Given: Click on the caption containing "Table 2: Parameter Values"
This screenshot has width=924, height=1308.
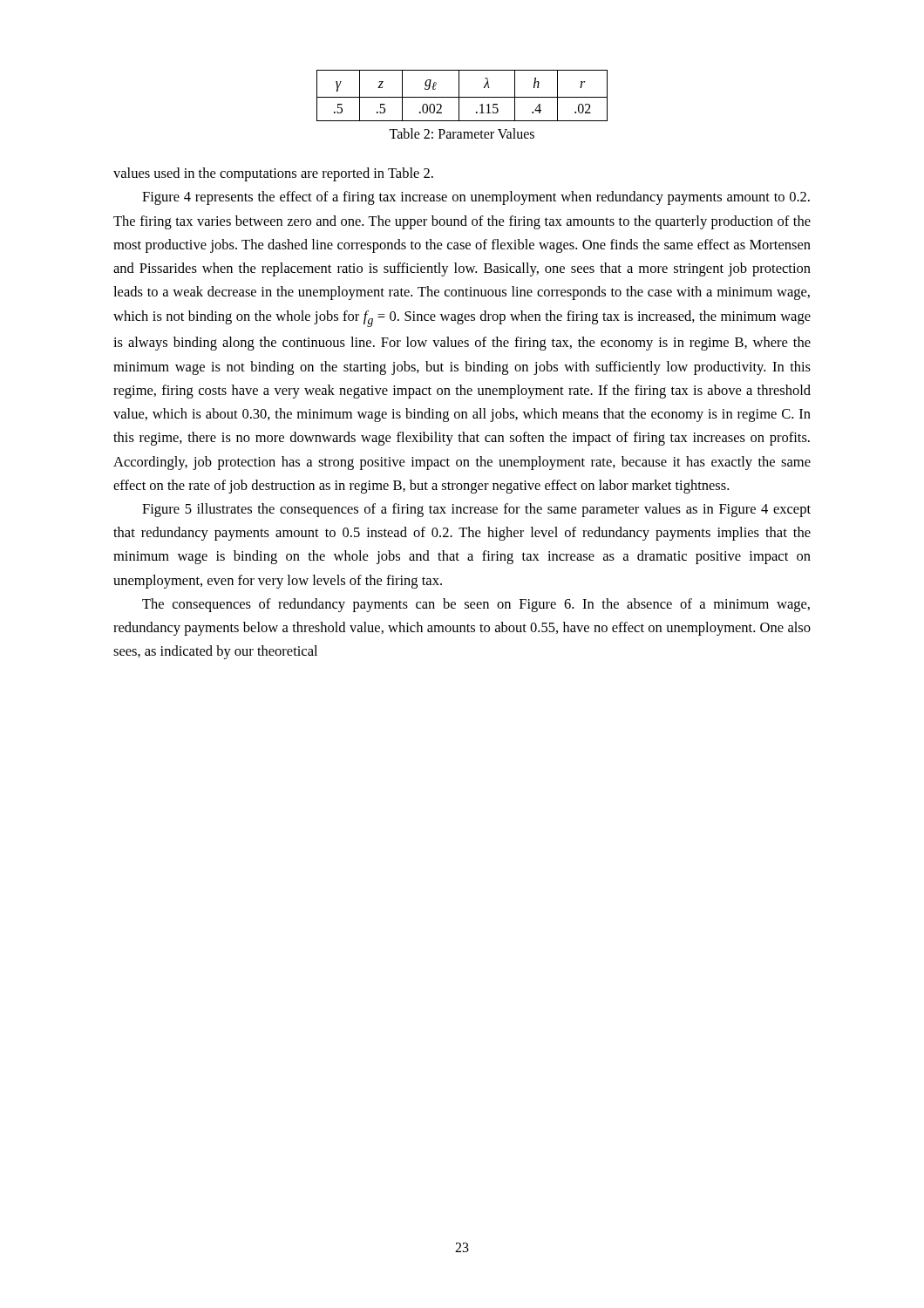Looking at the screenshot, I should click(462, 134).
